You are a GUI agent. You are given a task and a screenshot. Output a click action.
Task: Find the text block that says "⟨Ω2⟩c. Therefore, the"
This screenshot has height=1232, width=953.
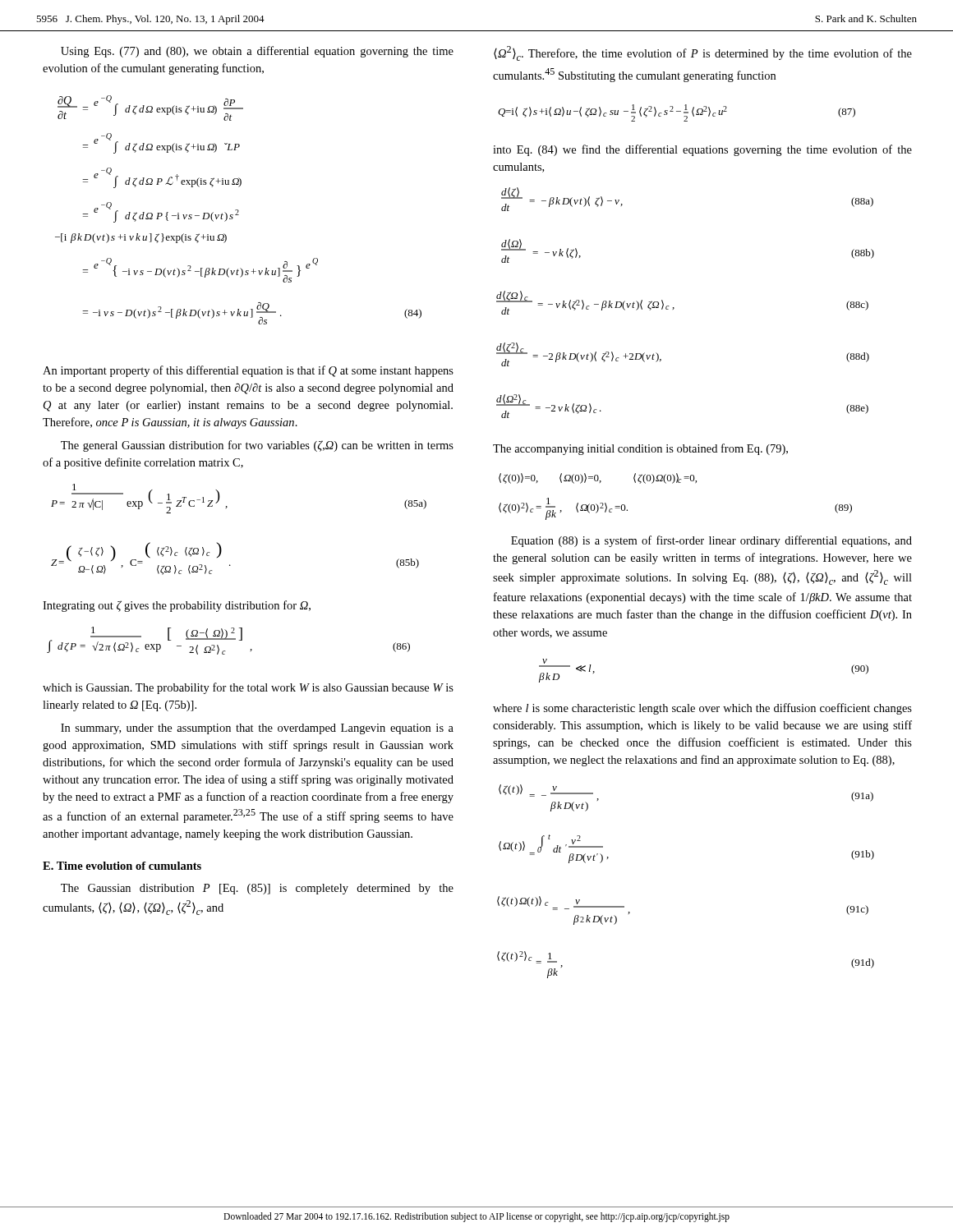point(702,64)
